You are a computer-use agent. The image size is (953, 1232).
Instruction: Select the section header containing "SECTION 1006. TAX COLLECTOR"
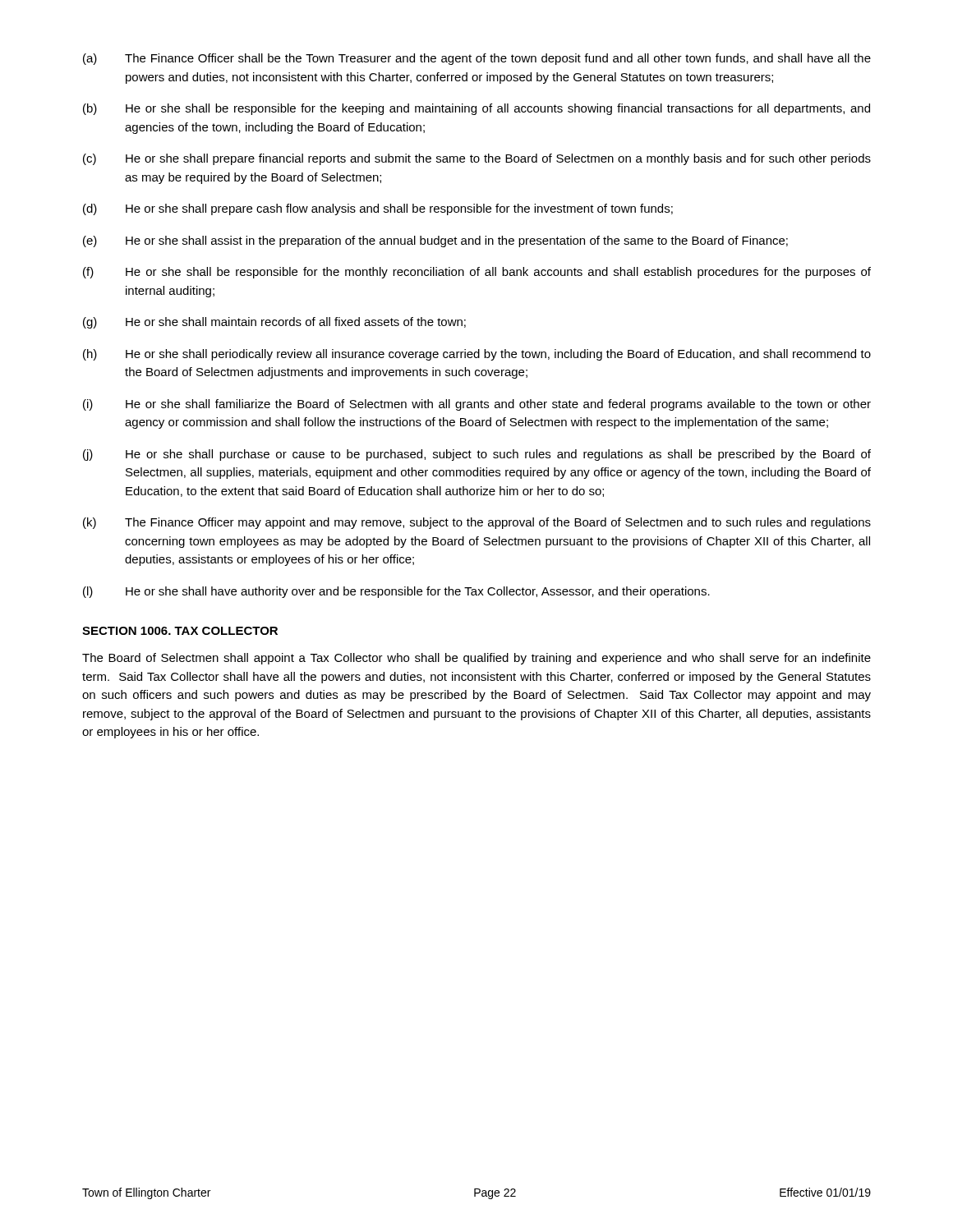[180, 630]
